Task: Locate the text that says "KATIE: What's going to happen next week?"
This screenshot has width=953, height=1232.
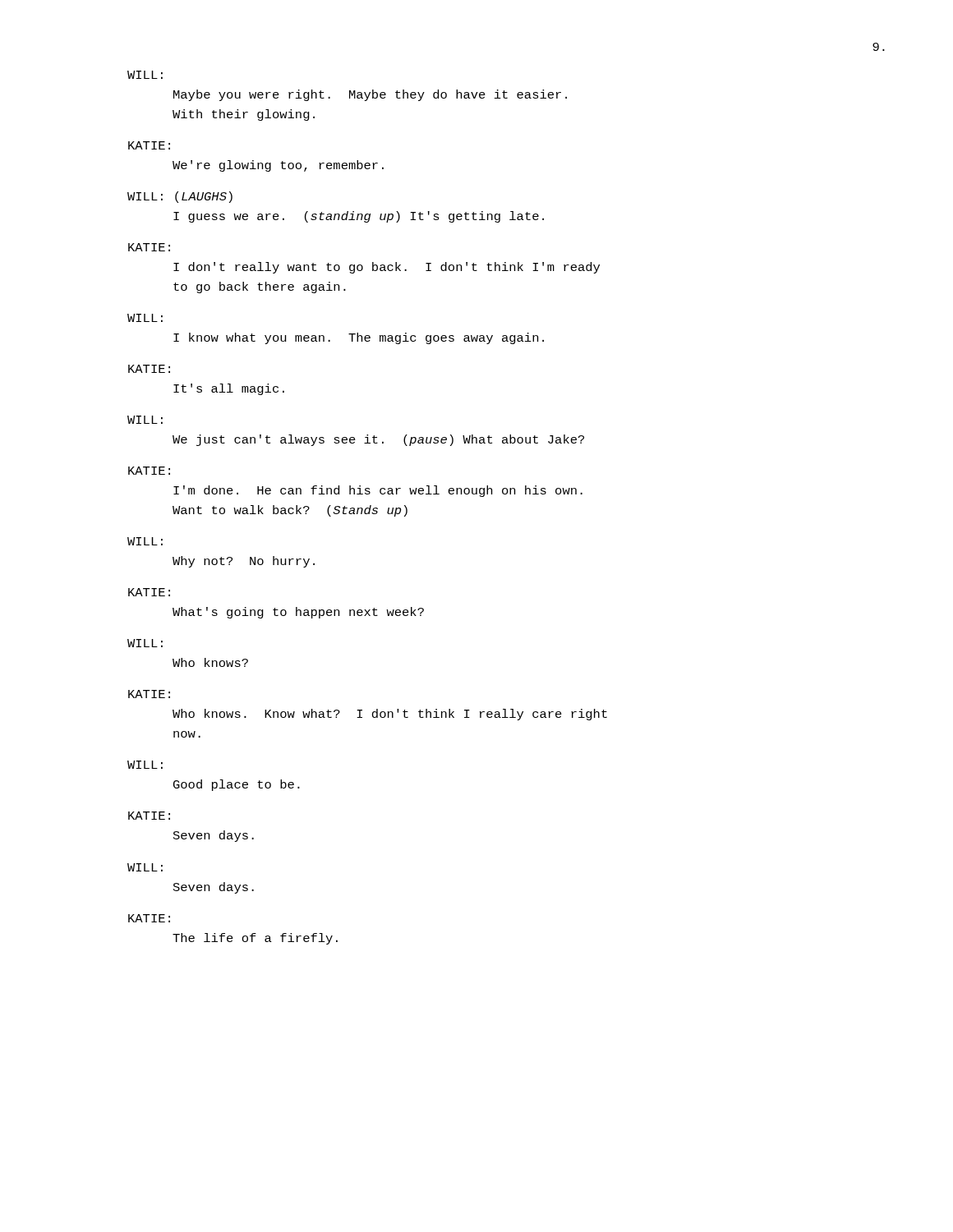Action: click(x=149, y=592)
